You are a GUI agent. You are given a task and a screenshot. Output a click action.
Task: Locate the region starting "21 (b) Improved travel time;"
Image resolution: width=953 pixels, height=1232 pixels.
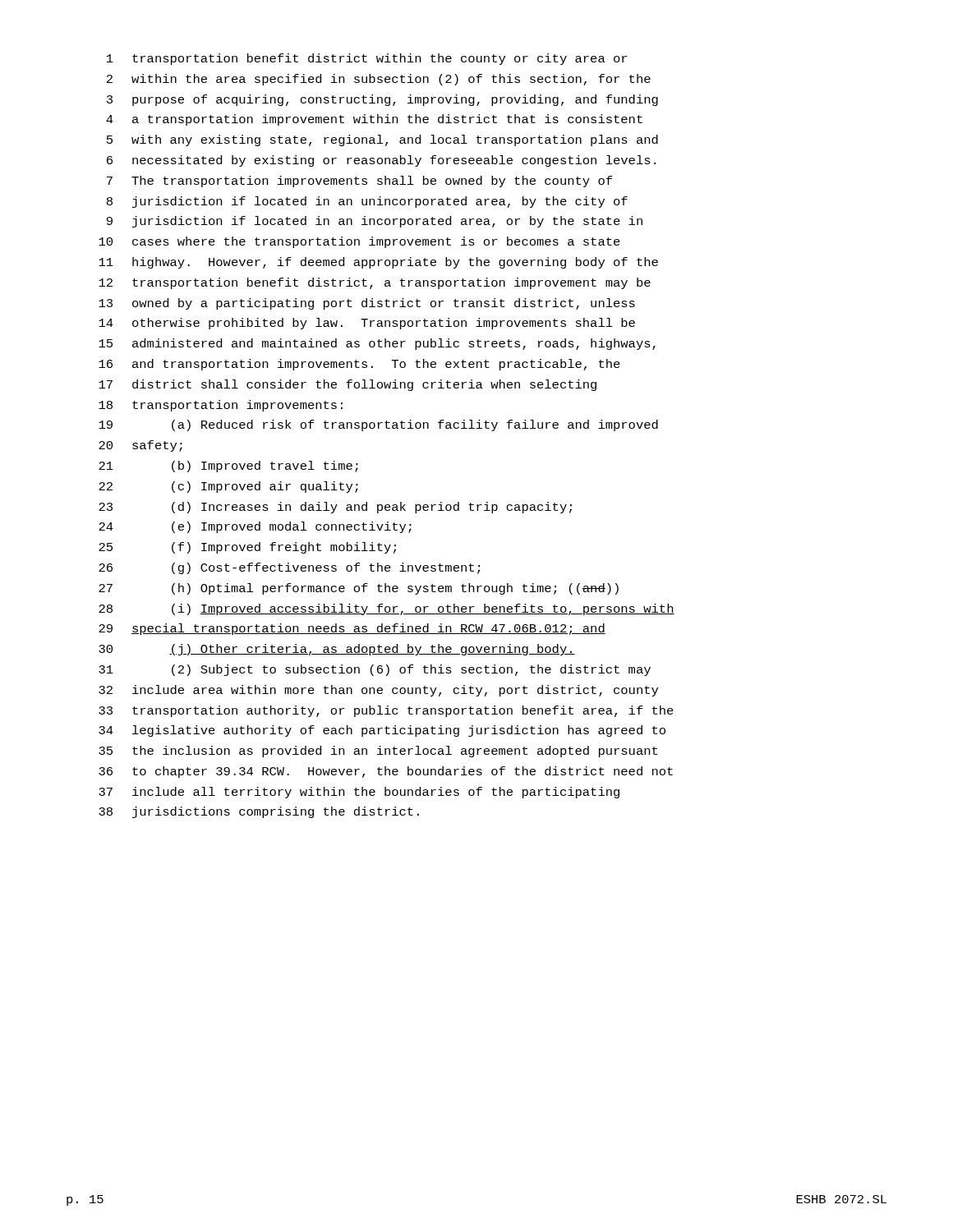tap(228, 467)
